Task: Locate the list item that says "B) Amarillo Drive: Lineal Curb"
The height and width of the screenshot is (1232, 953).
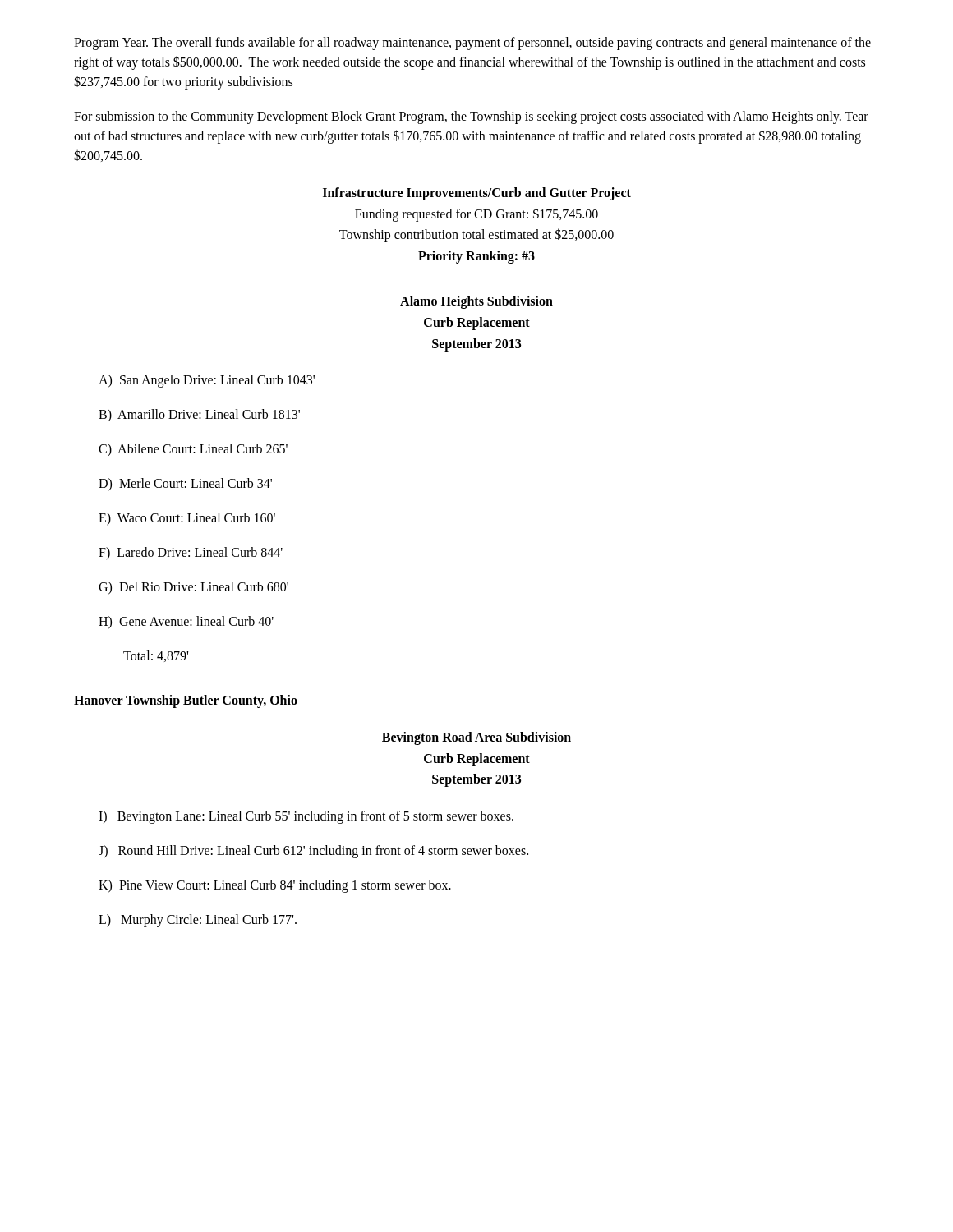Action: click(199, 415)
